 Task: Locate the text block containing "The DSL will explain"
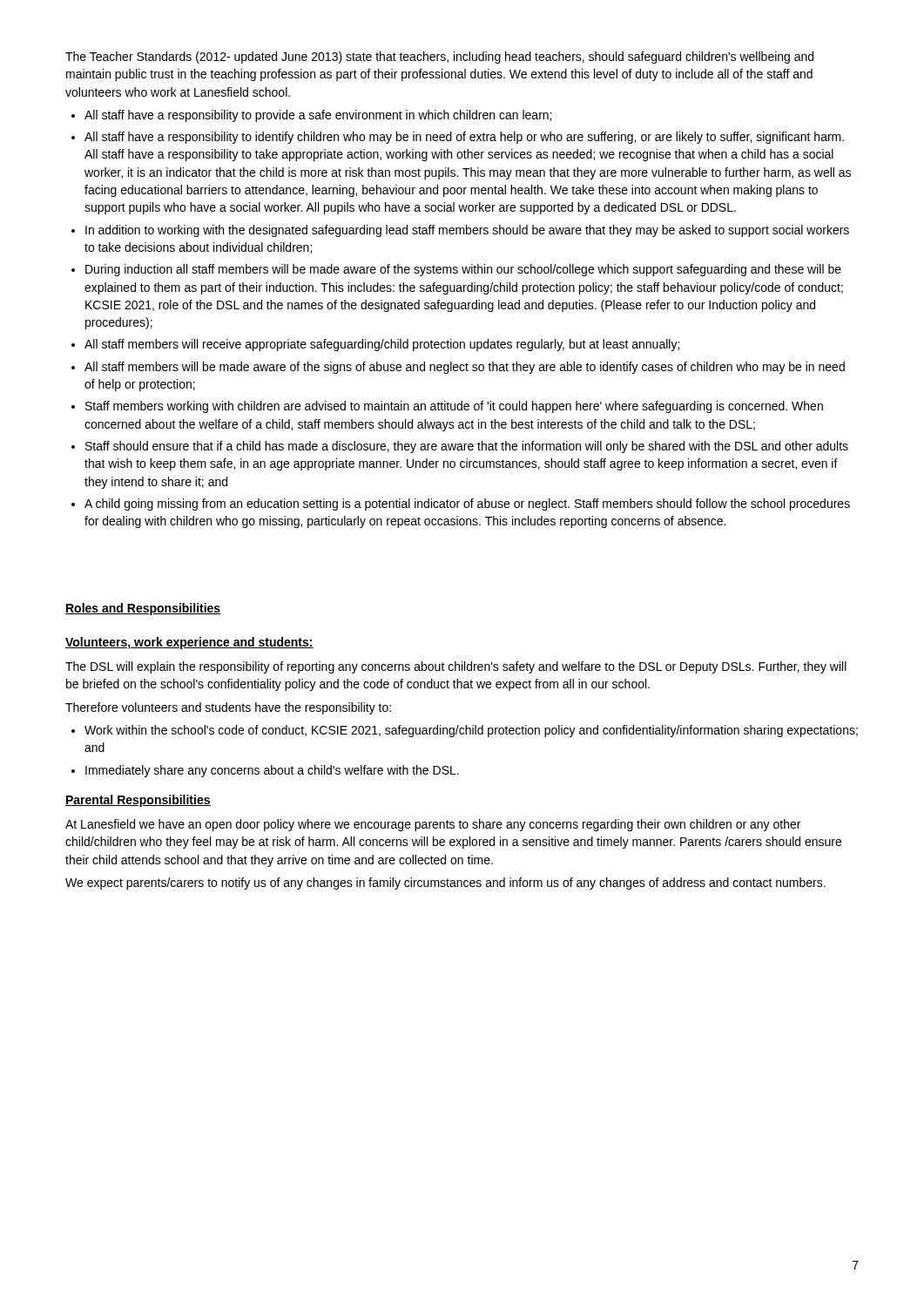pos(462,676)
